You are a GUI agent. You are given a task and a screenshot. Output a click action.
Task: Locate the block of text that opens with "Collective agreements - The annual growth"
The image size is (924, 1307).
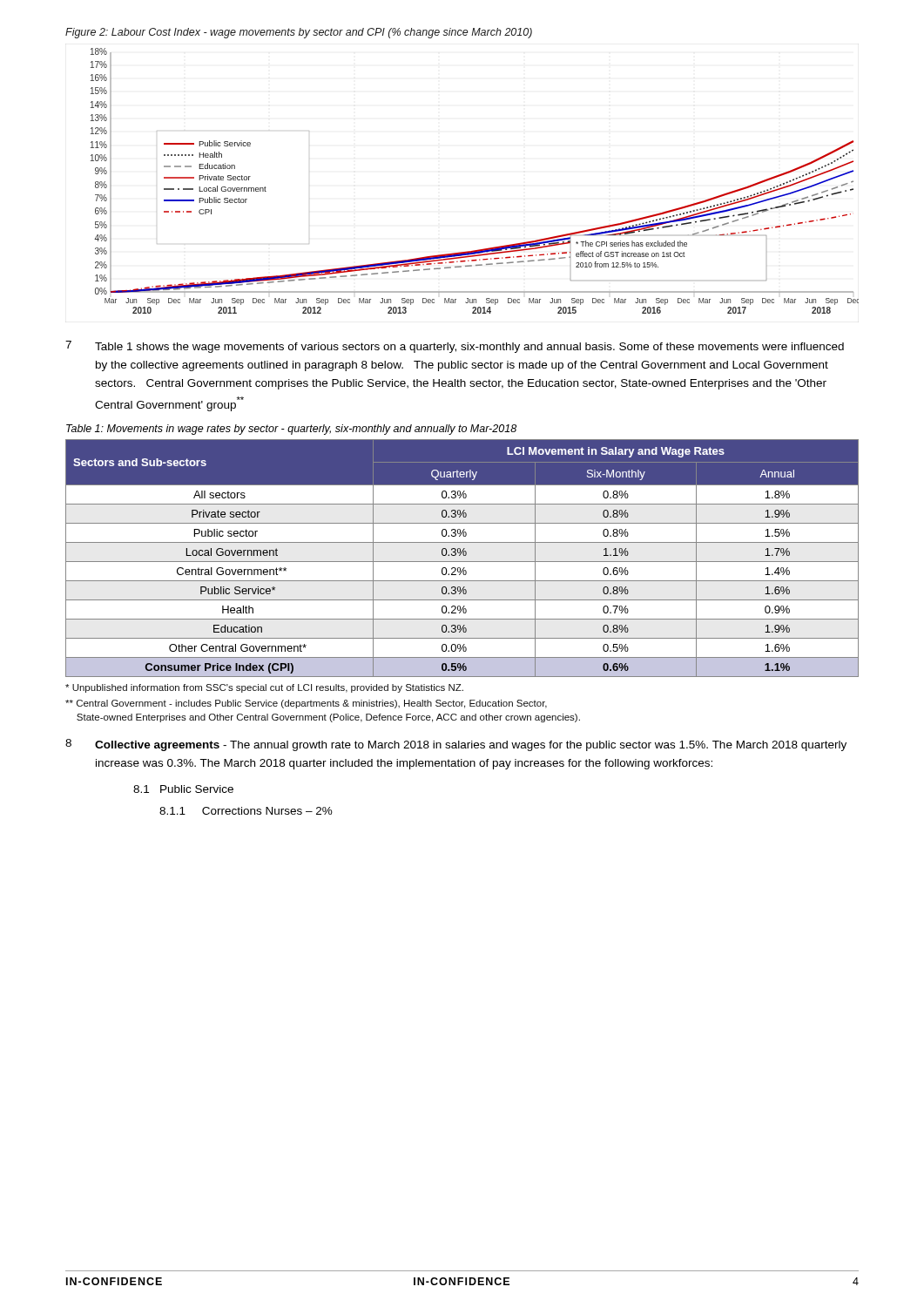pos(471,754)
